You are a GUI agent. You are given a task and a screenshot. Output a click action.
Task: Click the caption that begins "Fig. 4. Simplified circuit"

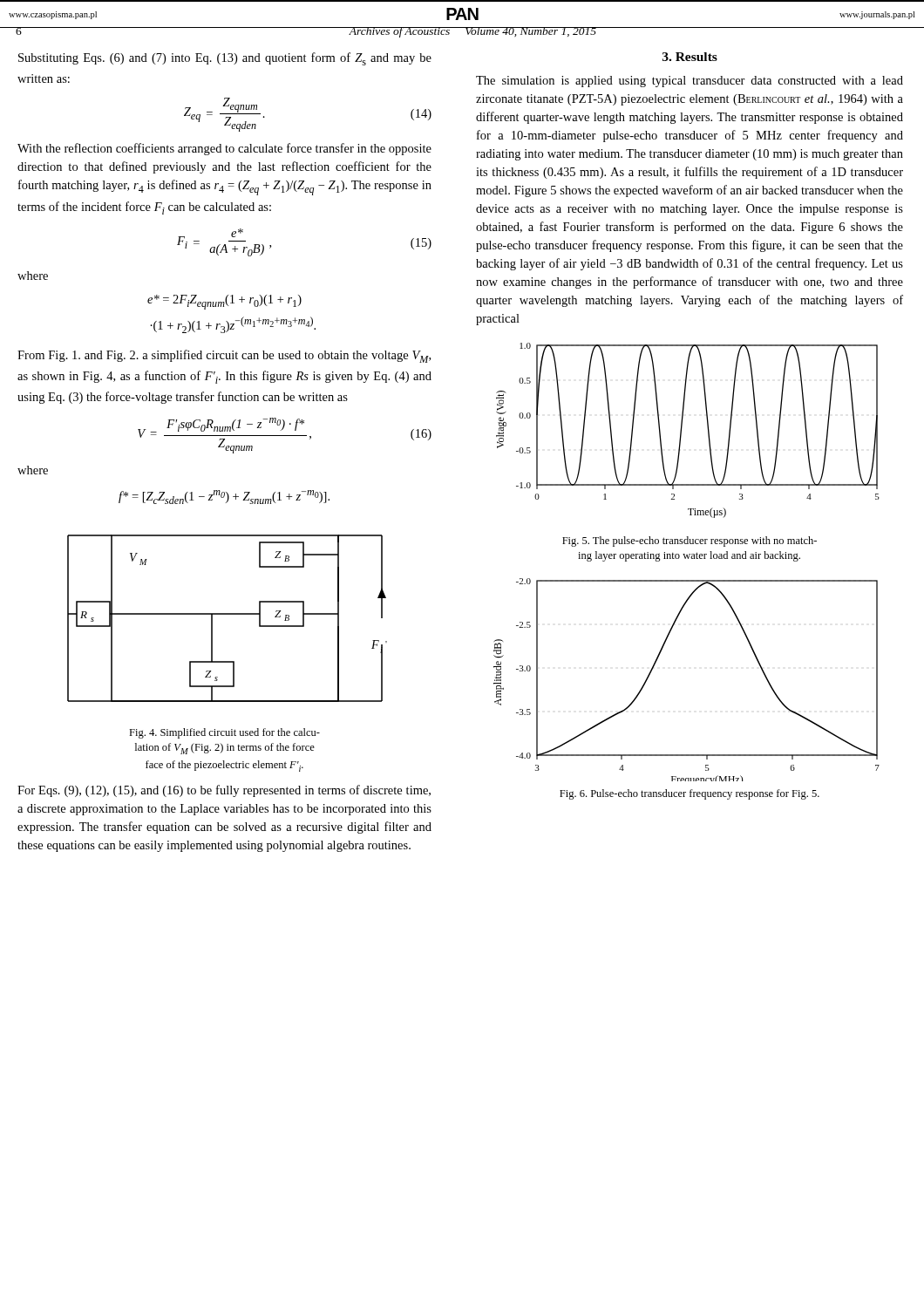pyautogui.click(x=224, y=750)
